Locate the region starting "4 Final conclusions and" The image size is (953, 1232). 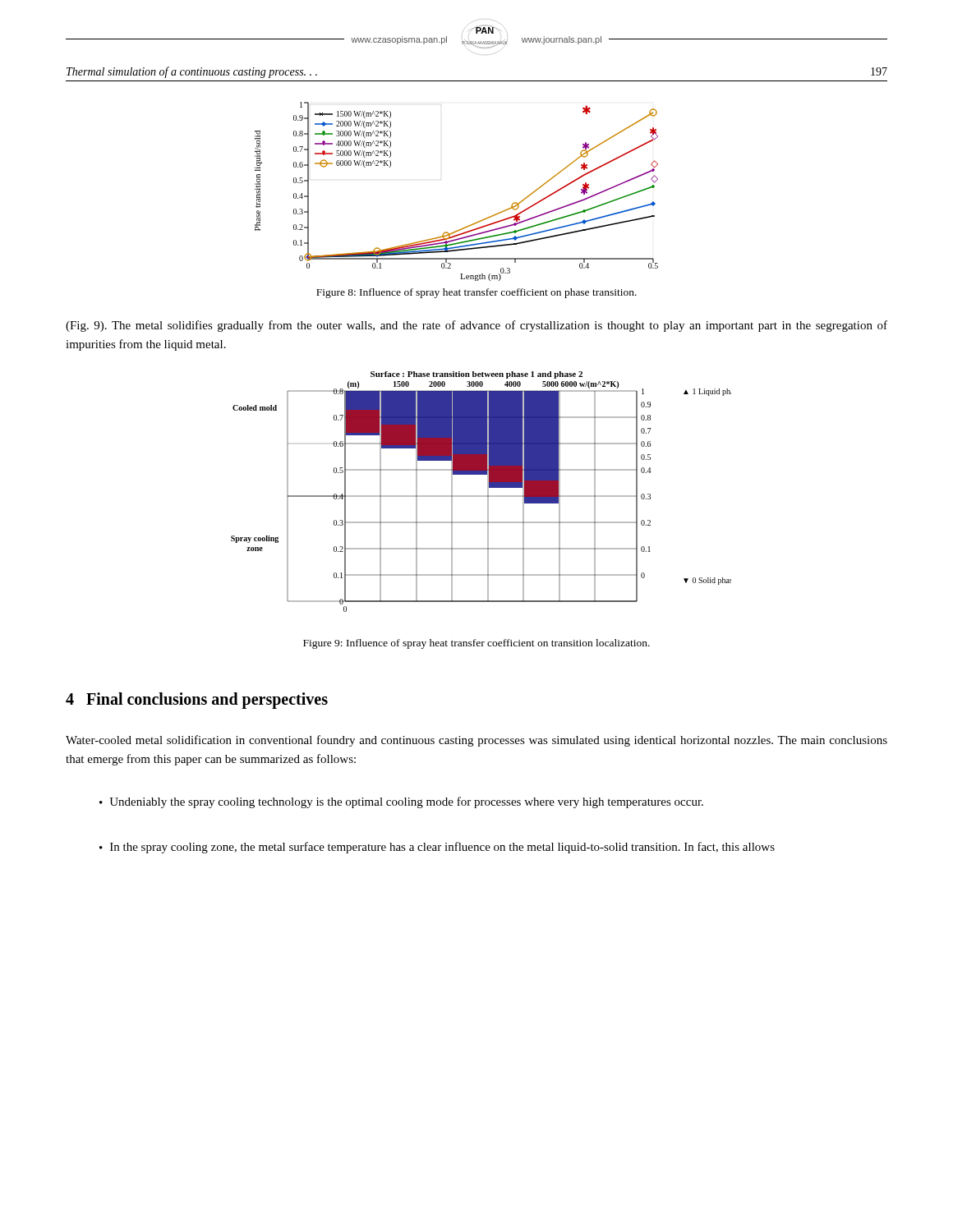click(x=197, y=701)
